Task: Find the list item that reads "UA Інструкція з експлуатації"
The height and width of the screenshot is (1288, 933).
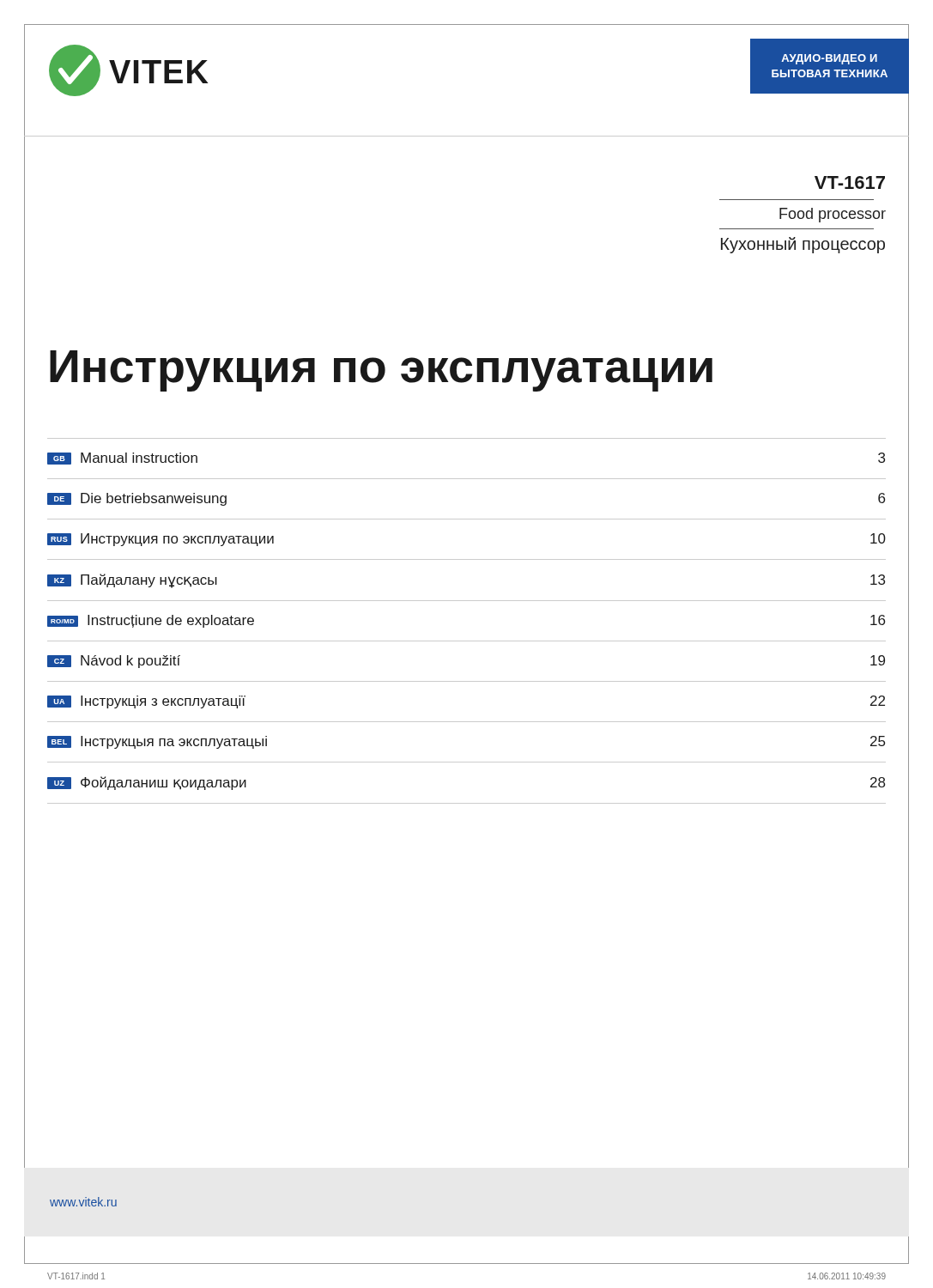Action: coord(142,702)
